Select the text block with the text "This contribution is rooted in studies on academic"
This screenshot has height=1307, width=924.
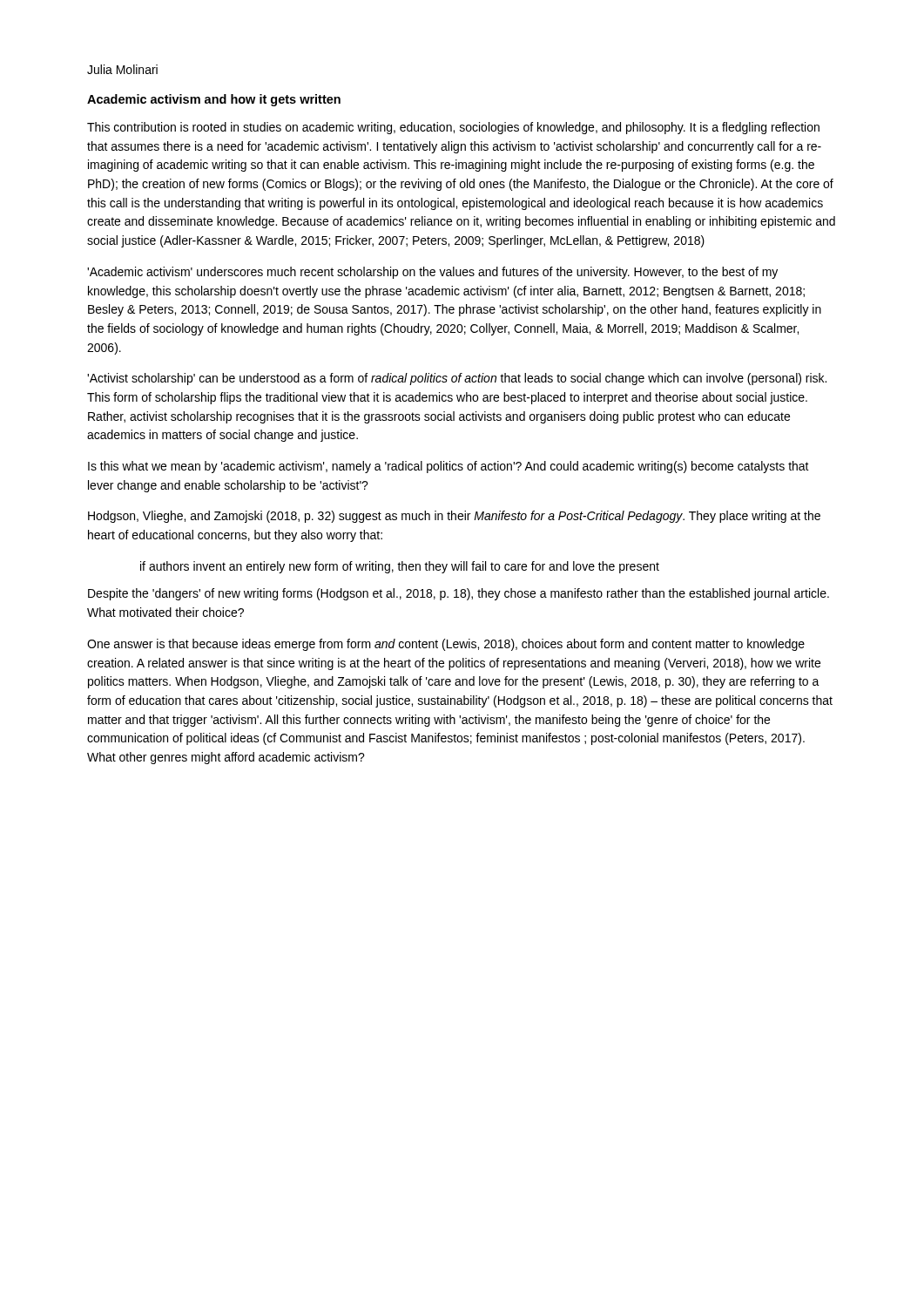click(x=461, y=184)
